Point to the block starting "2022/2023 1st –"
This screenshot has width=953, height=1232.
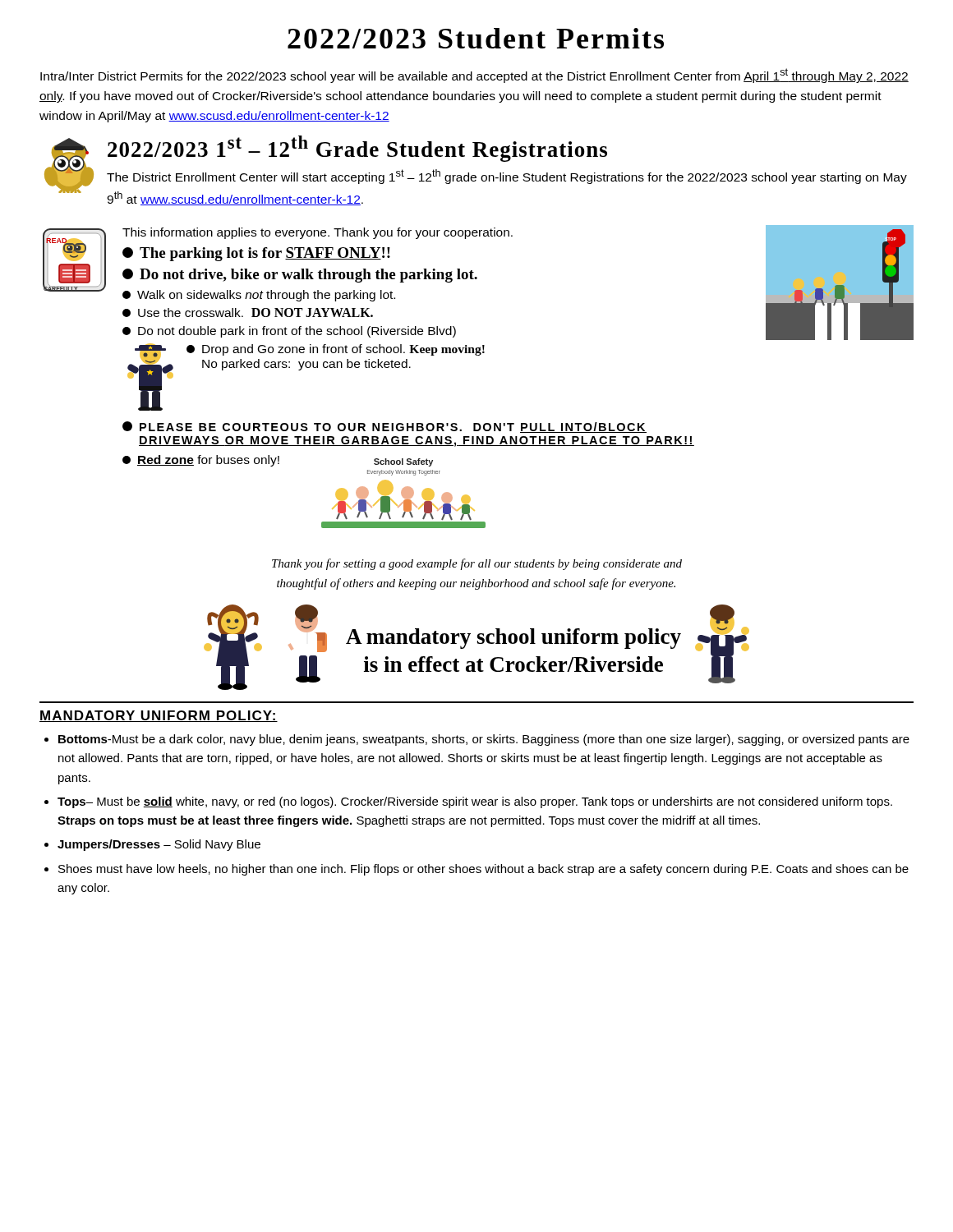[x=358, y=147]
